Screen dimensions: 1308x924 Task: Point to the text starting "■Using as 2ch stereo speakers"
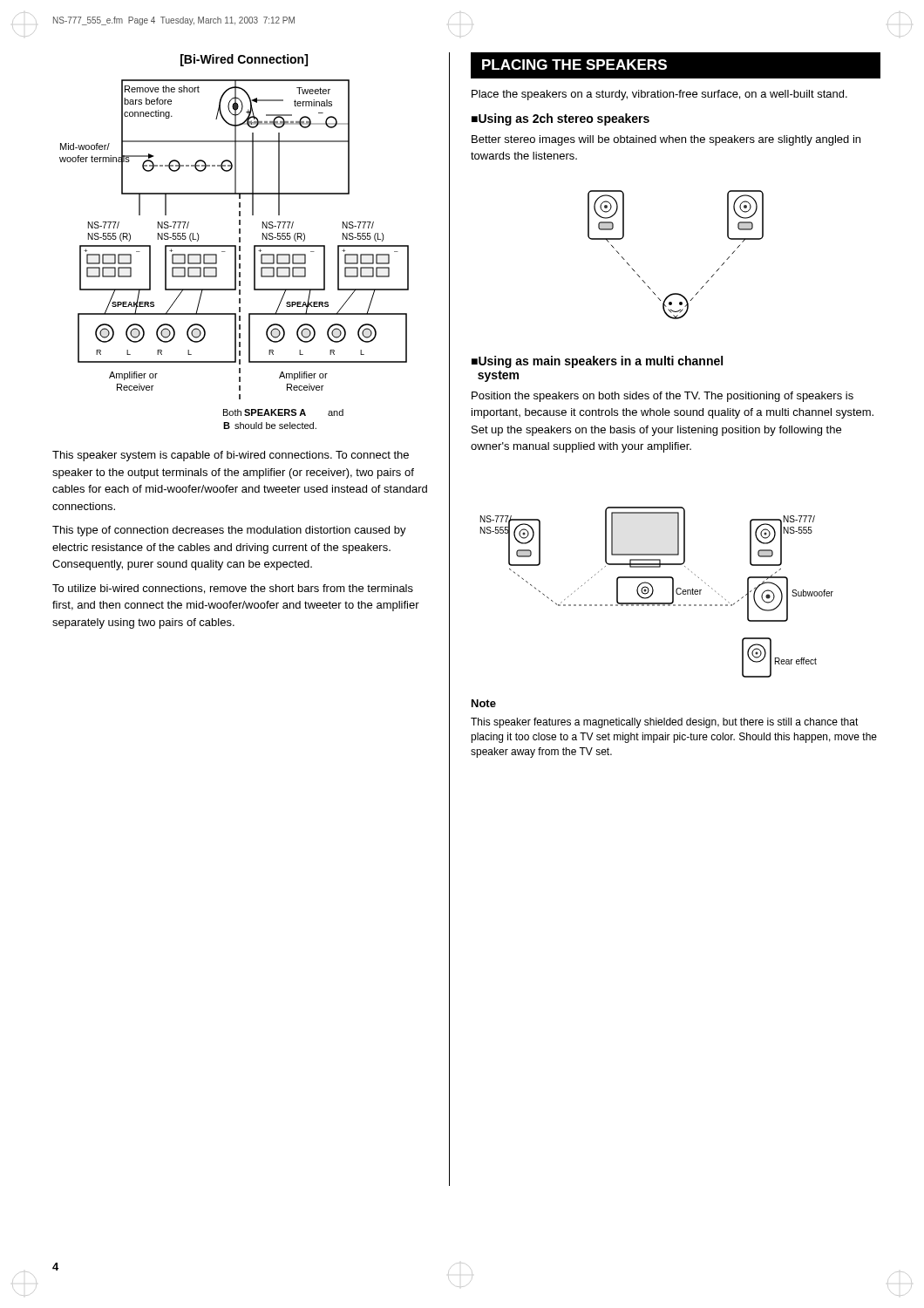click(x=560, y=118)
